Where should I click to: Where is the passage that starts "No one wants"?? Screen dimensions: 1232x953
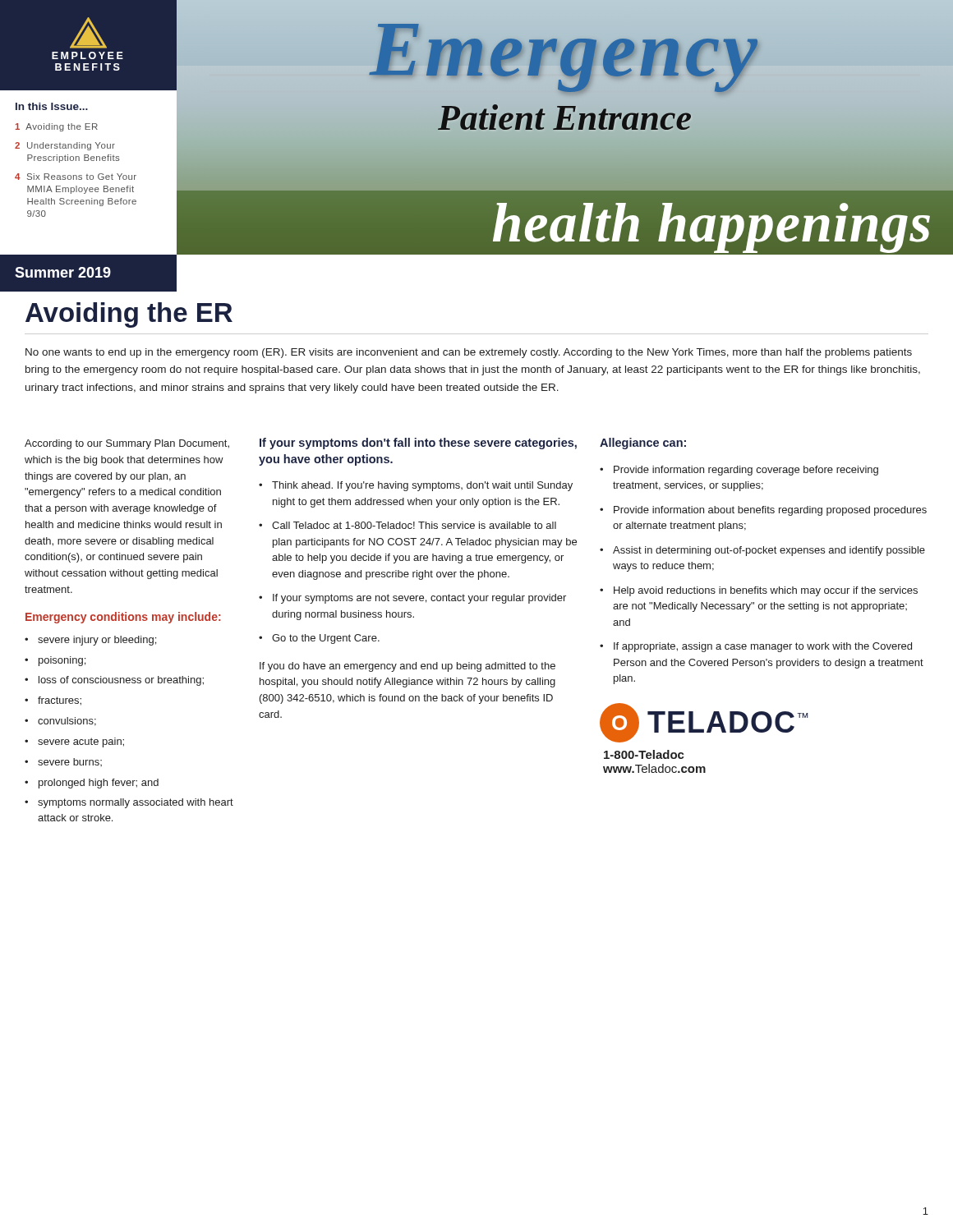click(473, 369)
